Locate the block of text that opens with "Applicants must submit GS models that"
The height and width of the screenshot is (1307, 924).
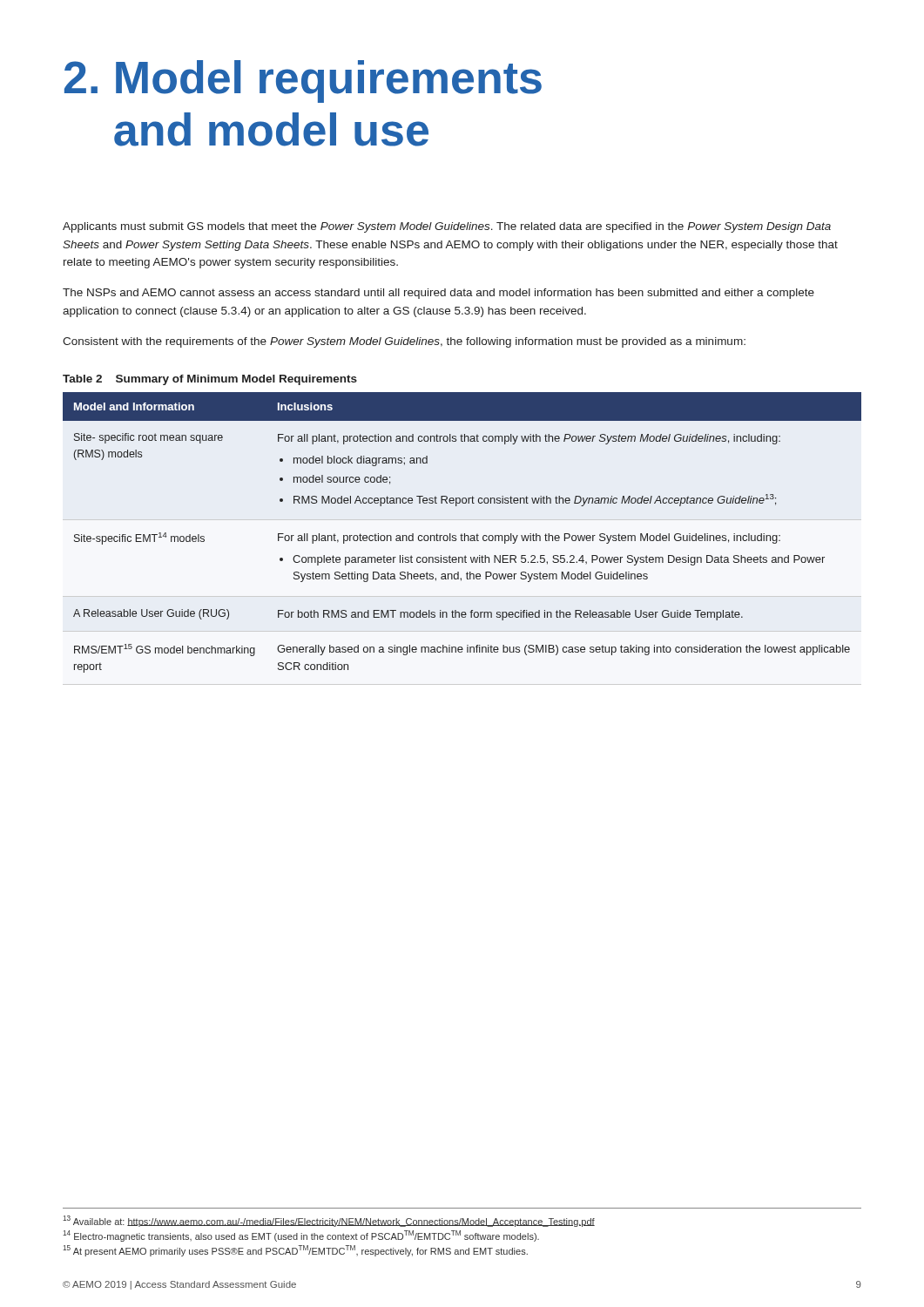click(x=450, y=244)
